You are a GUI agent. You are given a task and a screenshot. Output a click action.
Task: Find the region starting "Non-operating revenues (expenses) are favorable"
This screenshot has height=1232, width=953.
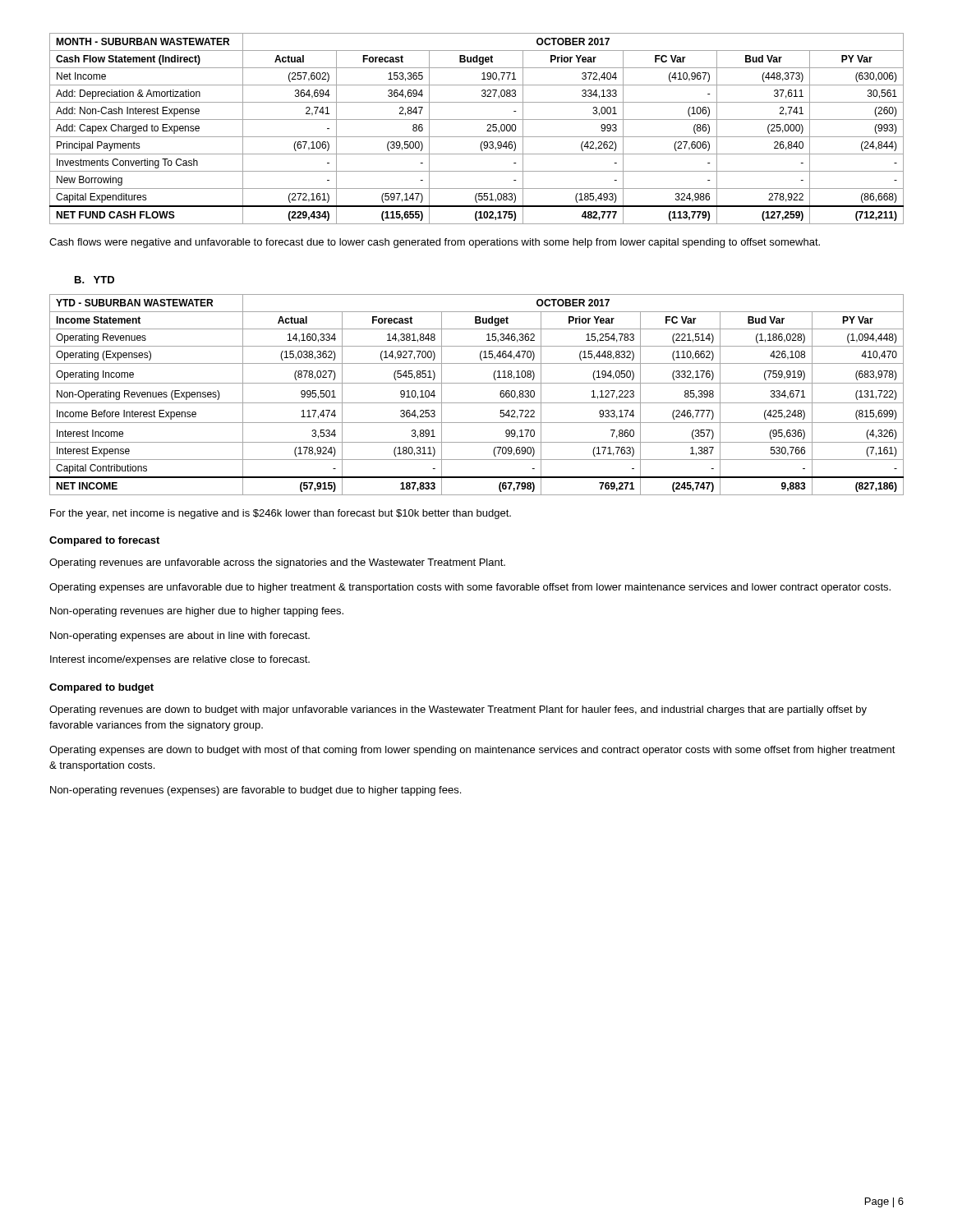click(x=256, y=789)
